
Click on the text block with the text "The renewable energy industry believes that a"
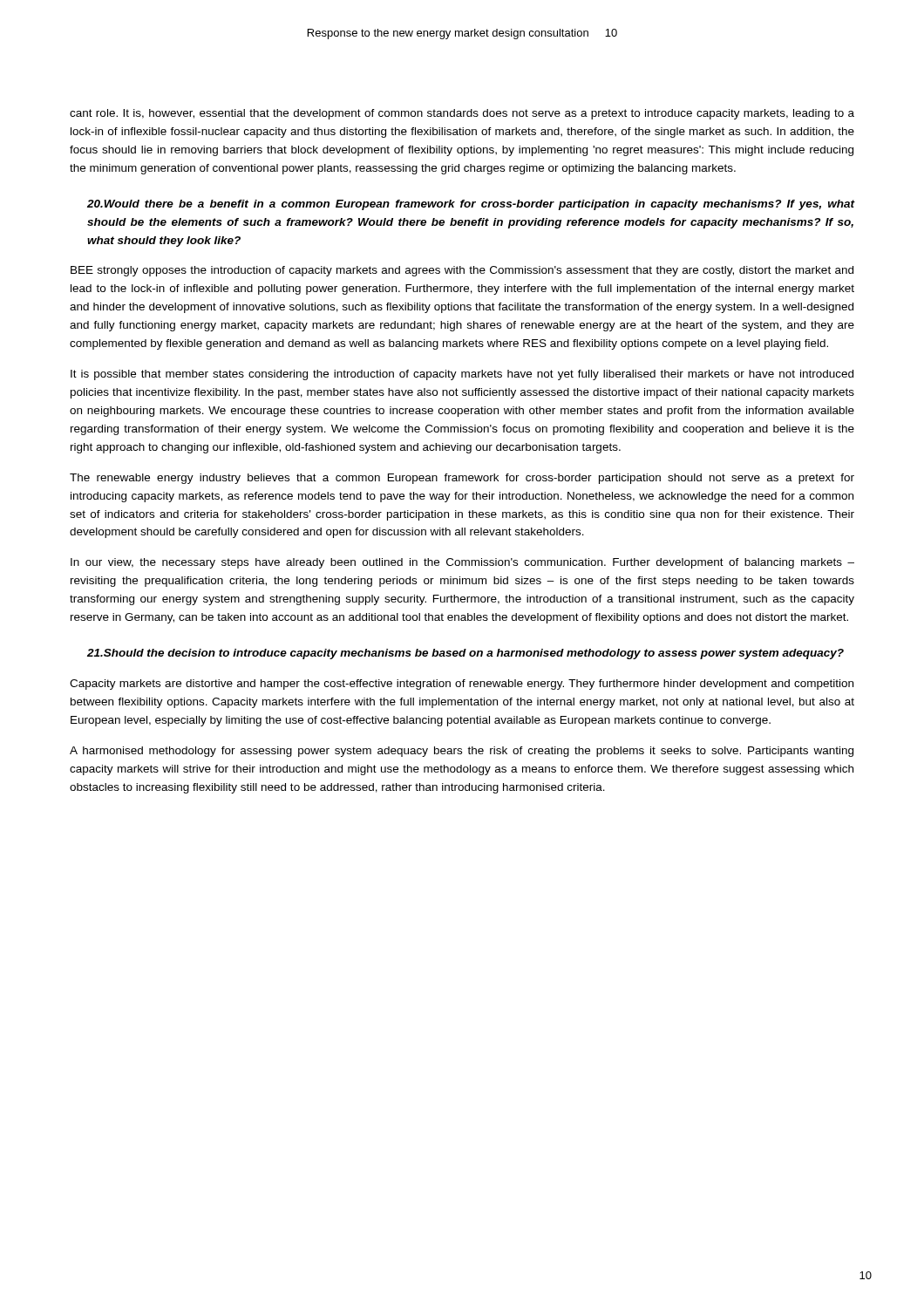tap(462, 504)
